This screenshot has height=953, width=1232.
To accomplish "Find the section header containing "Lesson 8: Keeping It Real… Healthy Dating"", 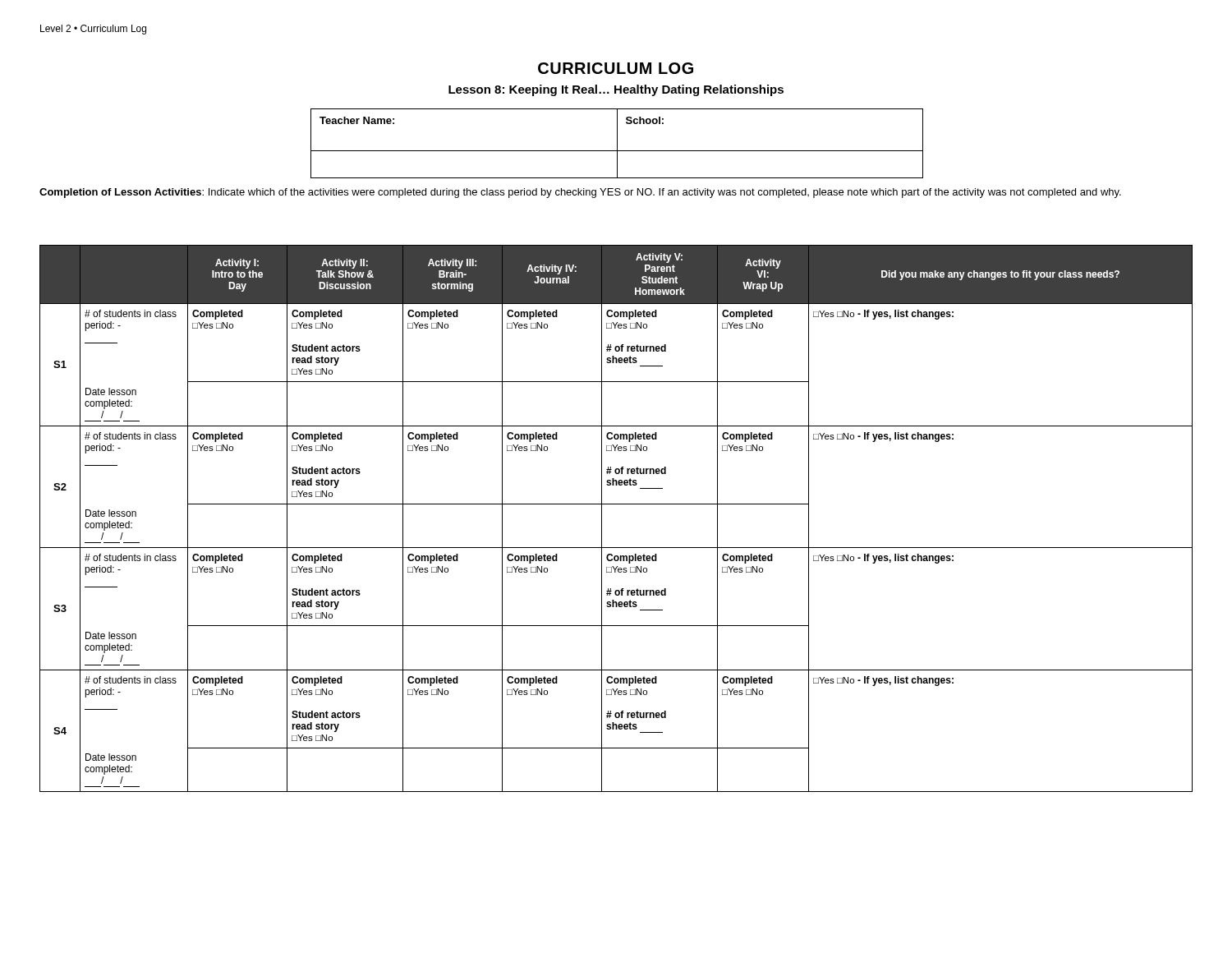I will pos(616,89).
